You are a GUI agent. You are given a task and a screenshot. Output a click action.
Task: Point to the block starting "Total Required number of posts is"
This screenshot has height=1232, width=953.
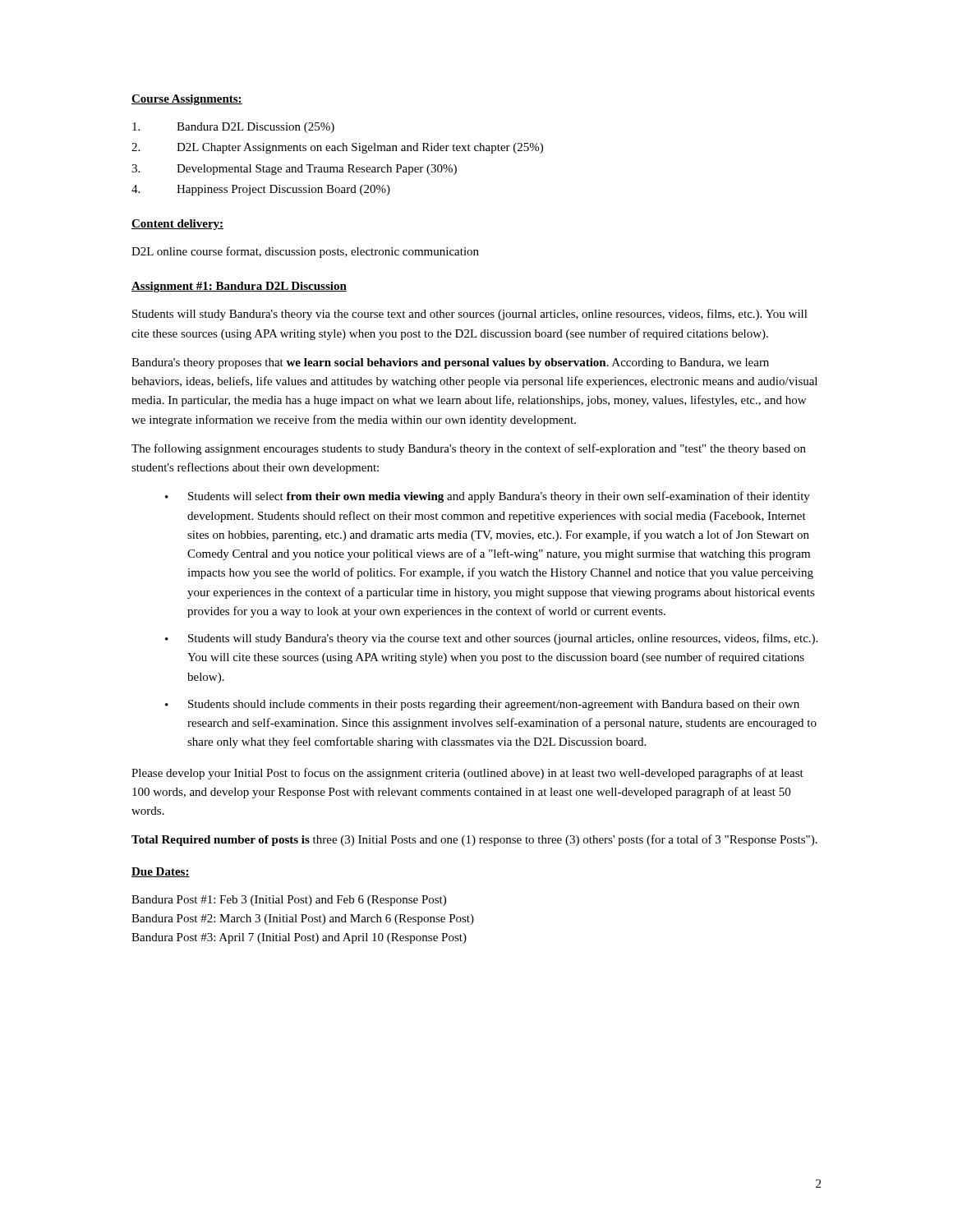click(x=475, y=840)
